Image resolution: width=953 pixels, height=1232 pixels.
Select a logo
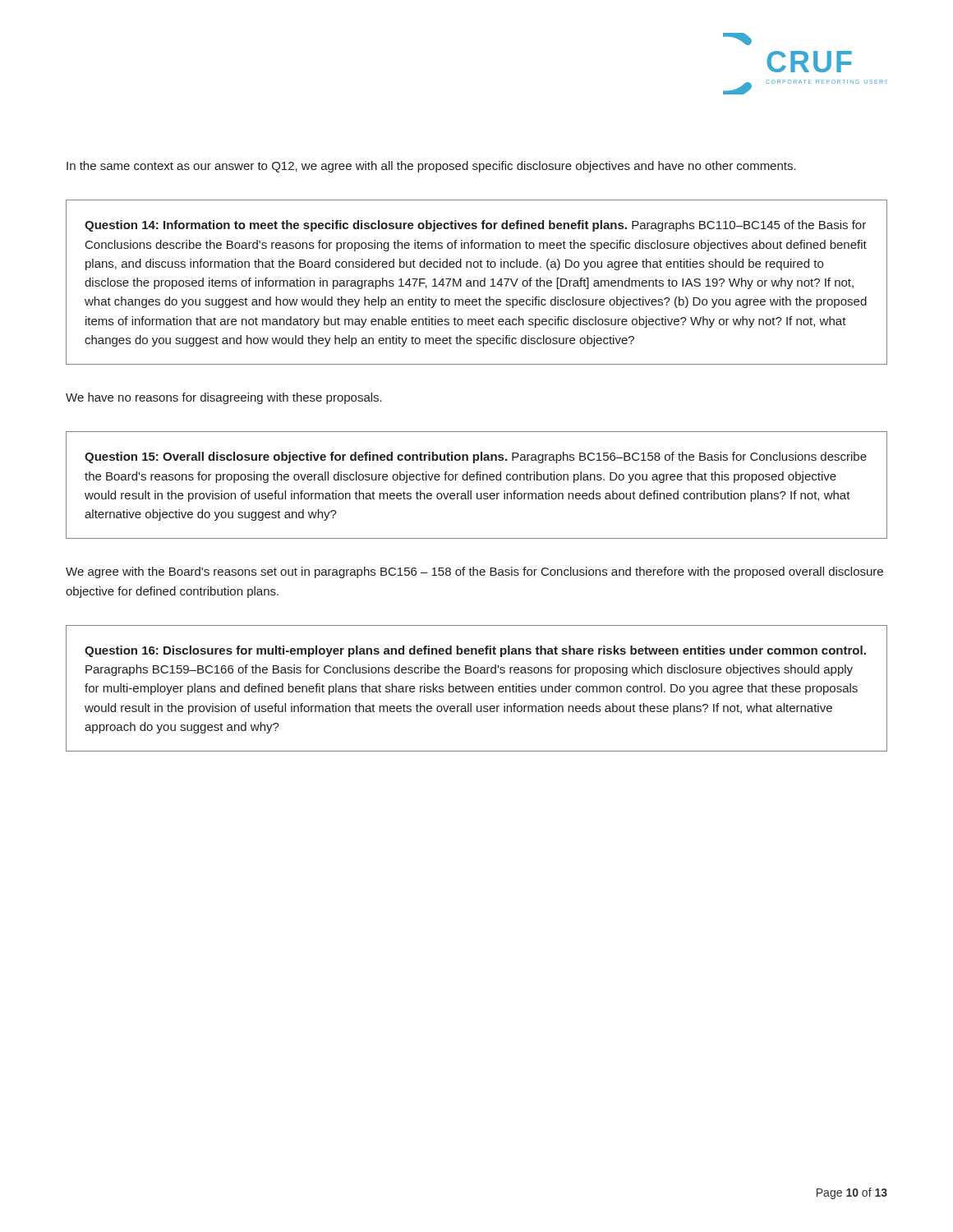point(805,64)
